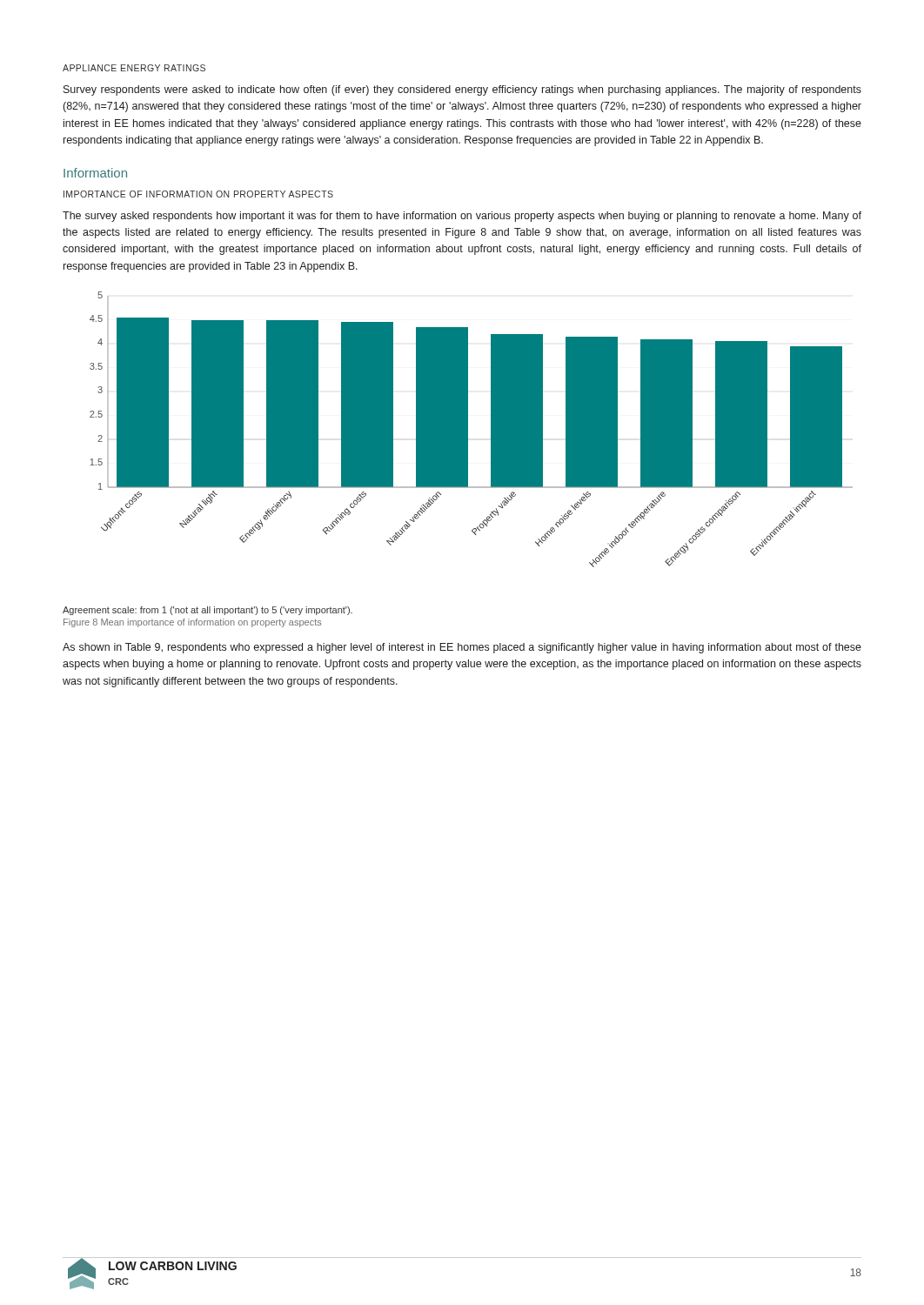Viewport: 924px width, 1305px height.
Task: Locate the caption containing "Agreement scale: from"
Action: (x=208, y=610)
